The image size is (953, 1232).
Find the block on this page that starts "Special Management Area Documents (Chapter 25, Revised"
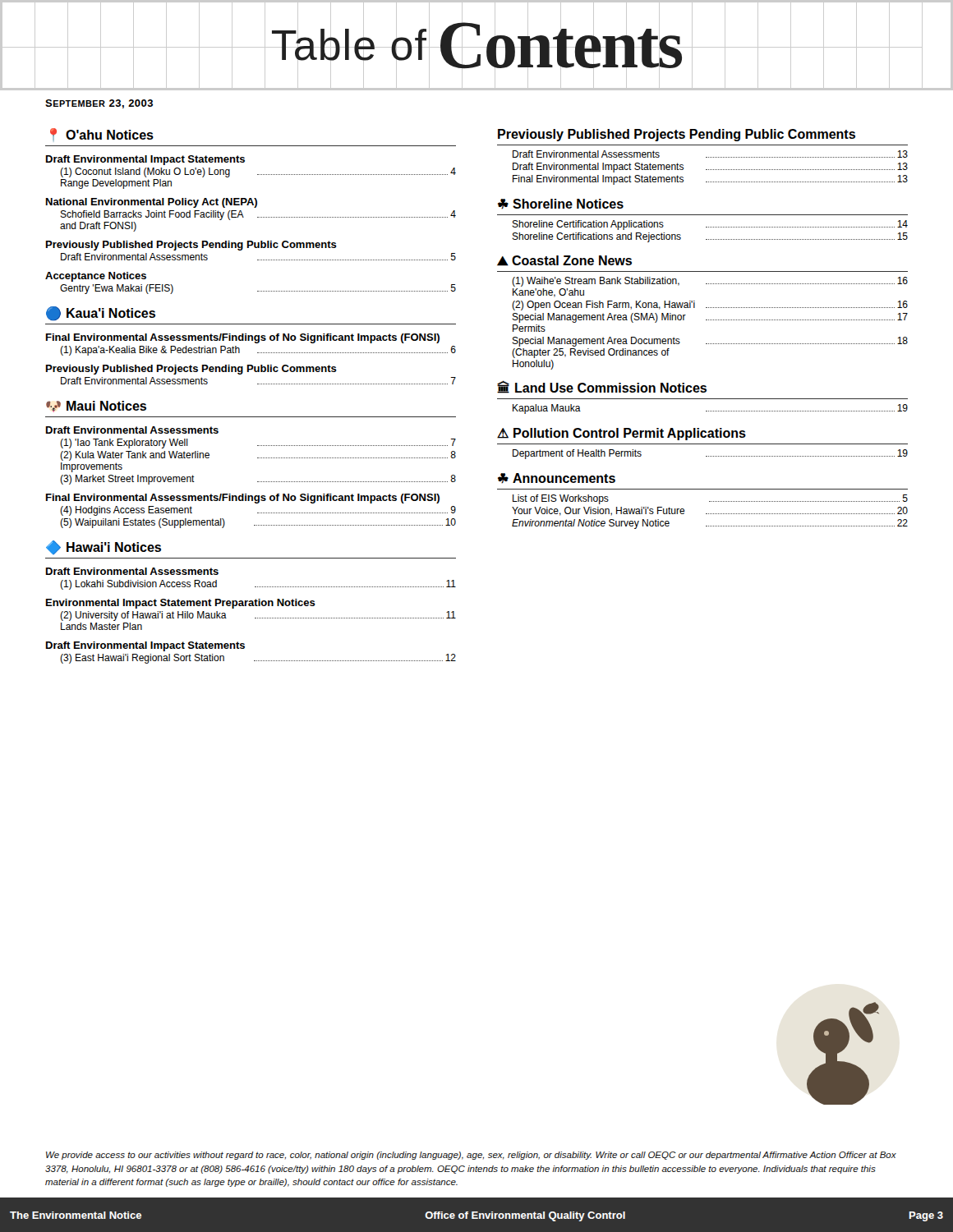(x=710, y=352)
